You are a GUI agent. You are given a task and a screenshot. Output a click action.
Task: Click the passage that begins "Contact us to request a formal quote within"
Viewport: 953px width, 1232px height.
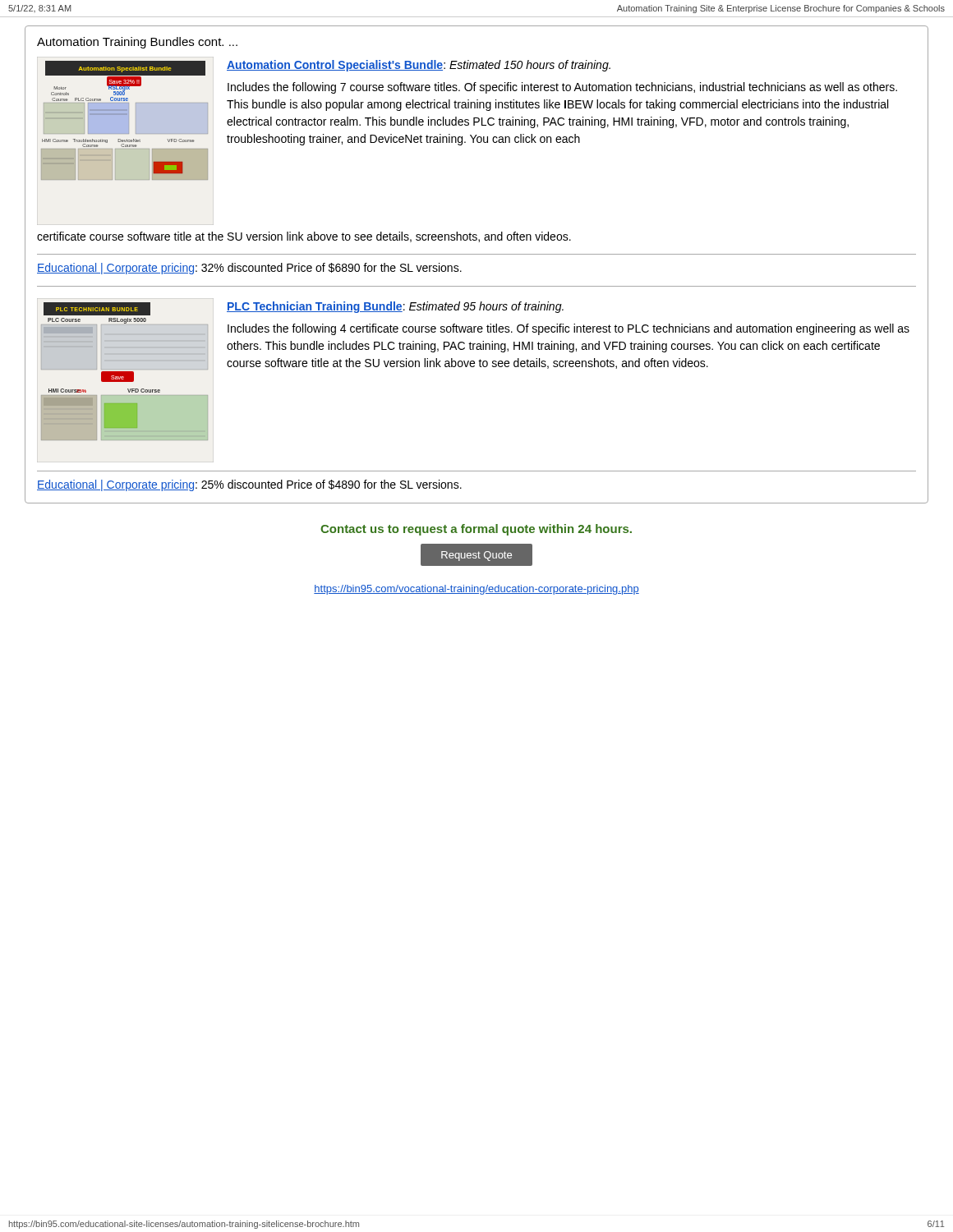(x=476, y=529)
